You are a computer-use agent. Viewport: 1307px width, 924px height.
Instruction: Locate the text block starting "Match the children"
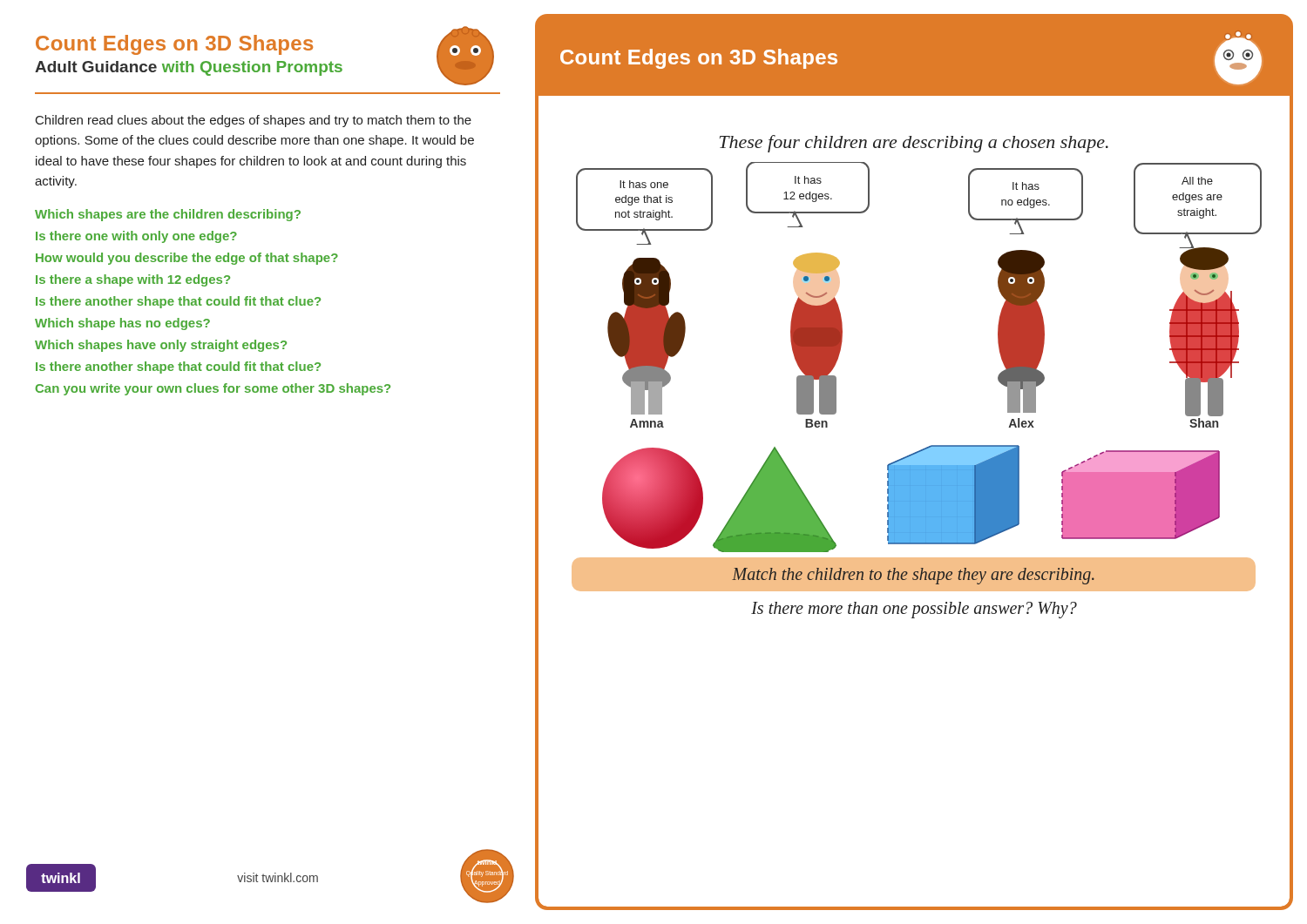click(x=914, y=574)
